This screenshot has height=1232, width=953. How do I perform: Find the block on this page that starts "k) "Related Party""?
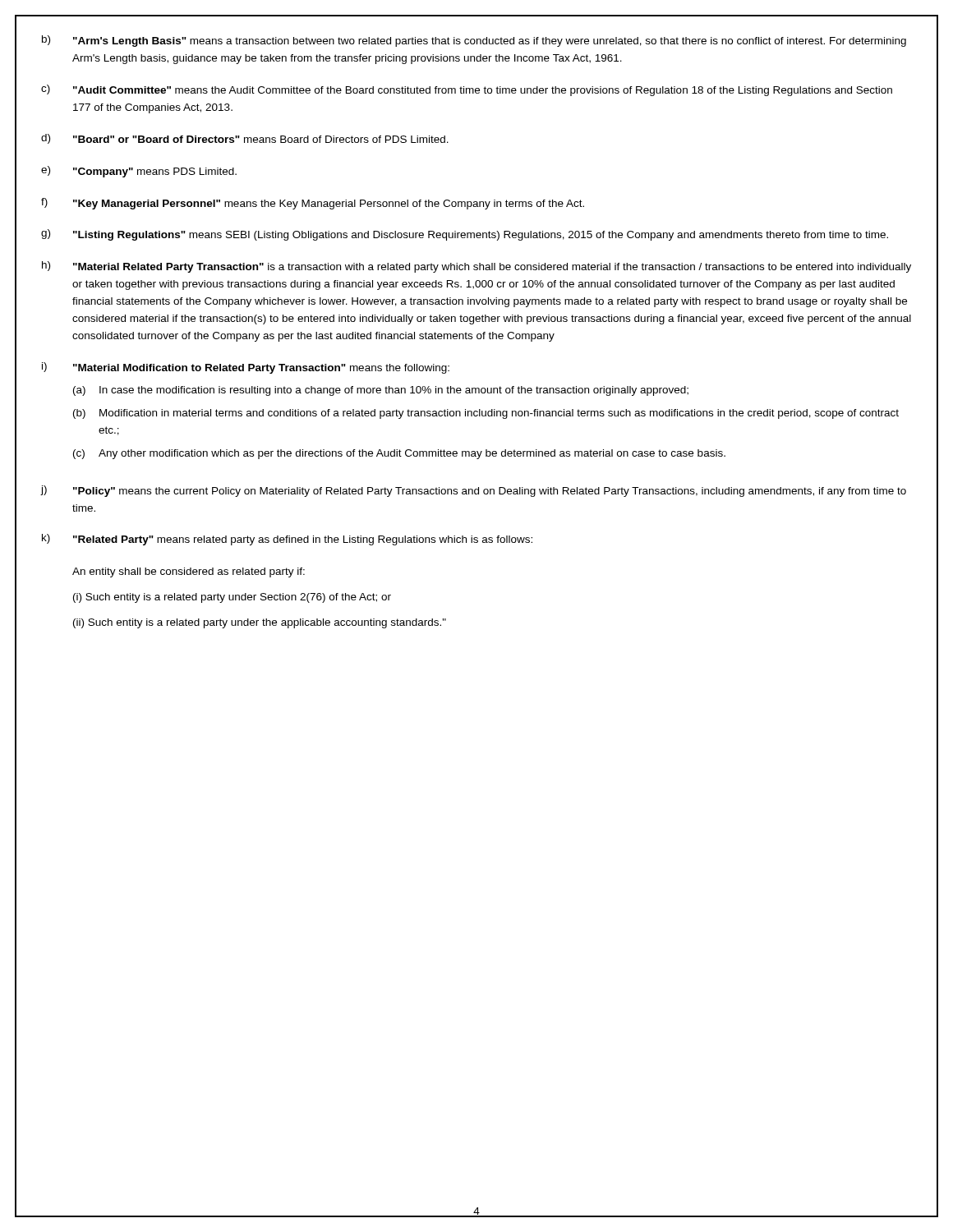pos(476,540)
